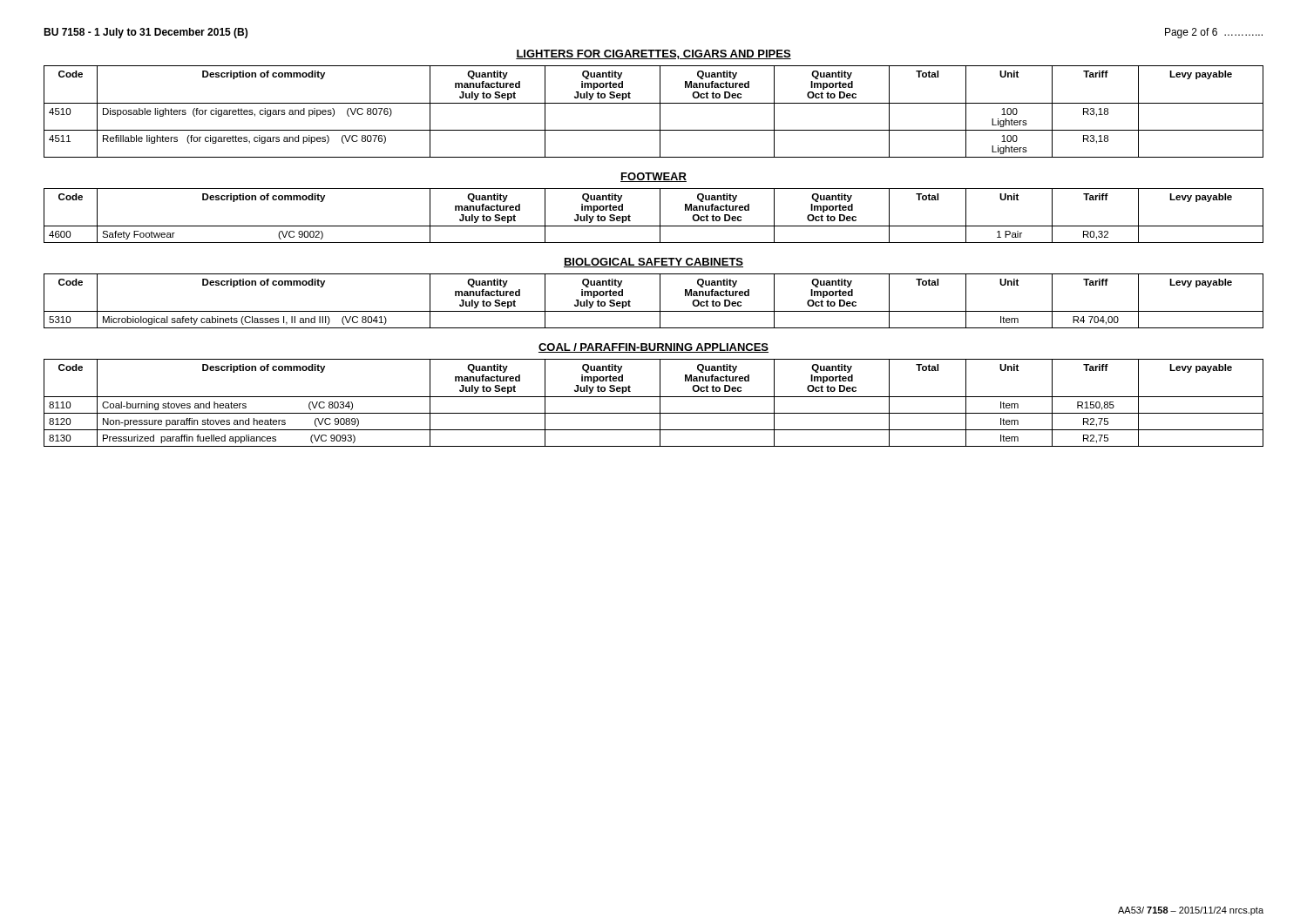1307x924 pixels.
Task: Find "BIOLOGICAL SAFETY CABINETS" on this page
Action: pyautogui.click(x=654, y=262)
